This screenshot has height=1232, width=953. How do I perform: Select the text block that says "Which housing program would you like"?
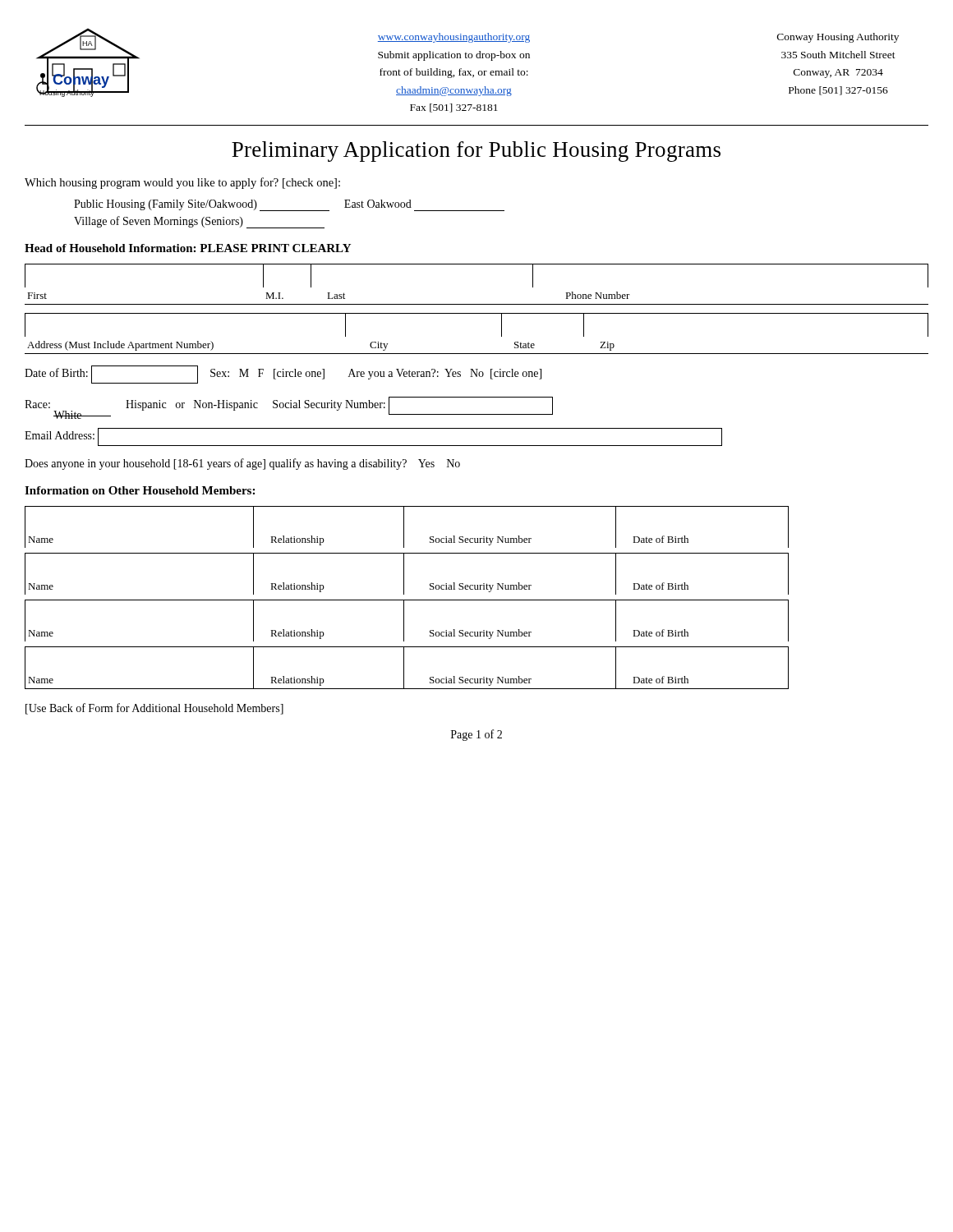(183, 182)
